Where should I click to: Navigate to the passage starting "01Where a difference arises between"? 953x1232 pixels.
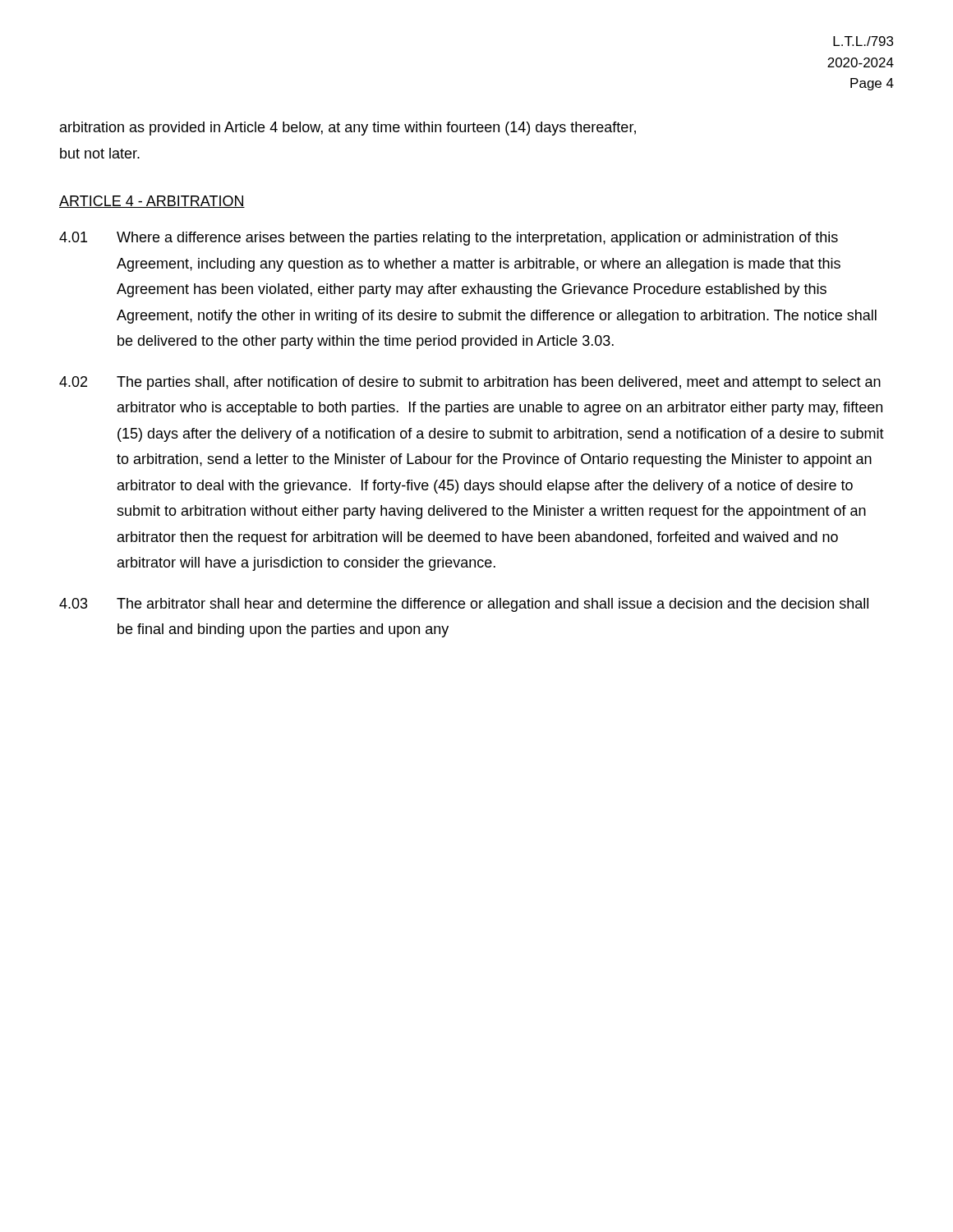pyautogui.click(x=474, y=290)
